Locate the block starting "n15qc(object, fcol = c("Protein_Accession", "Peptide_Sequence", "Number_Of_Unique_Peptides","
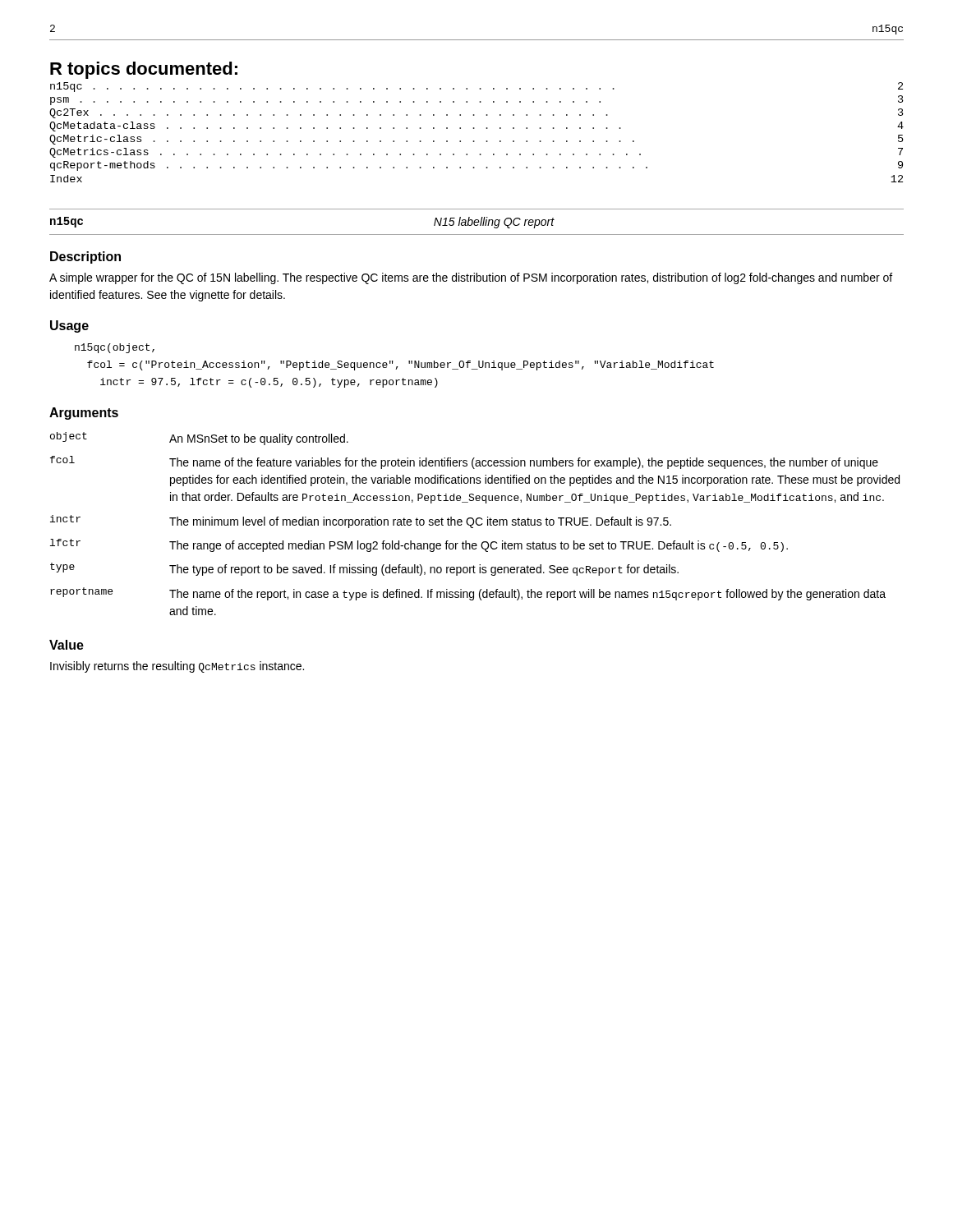Screen dimensions: 1232x953 pos(394,365)
